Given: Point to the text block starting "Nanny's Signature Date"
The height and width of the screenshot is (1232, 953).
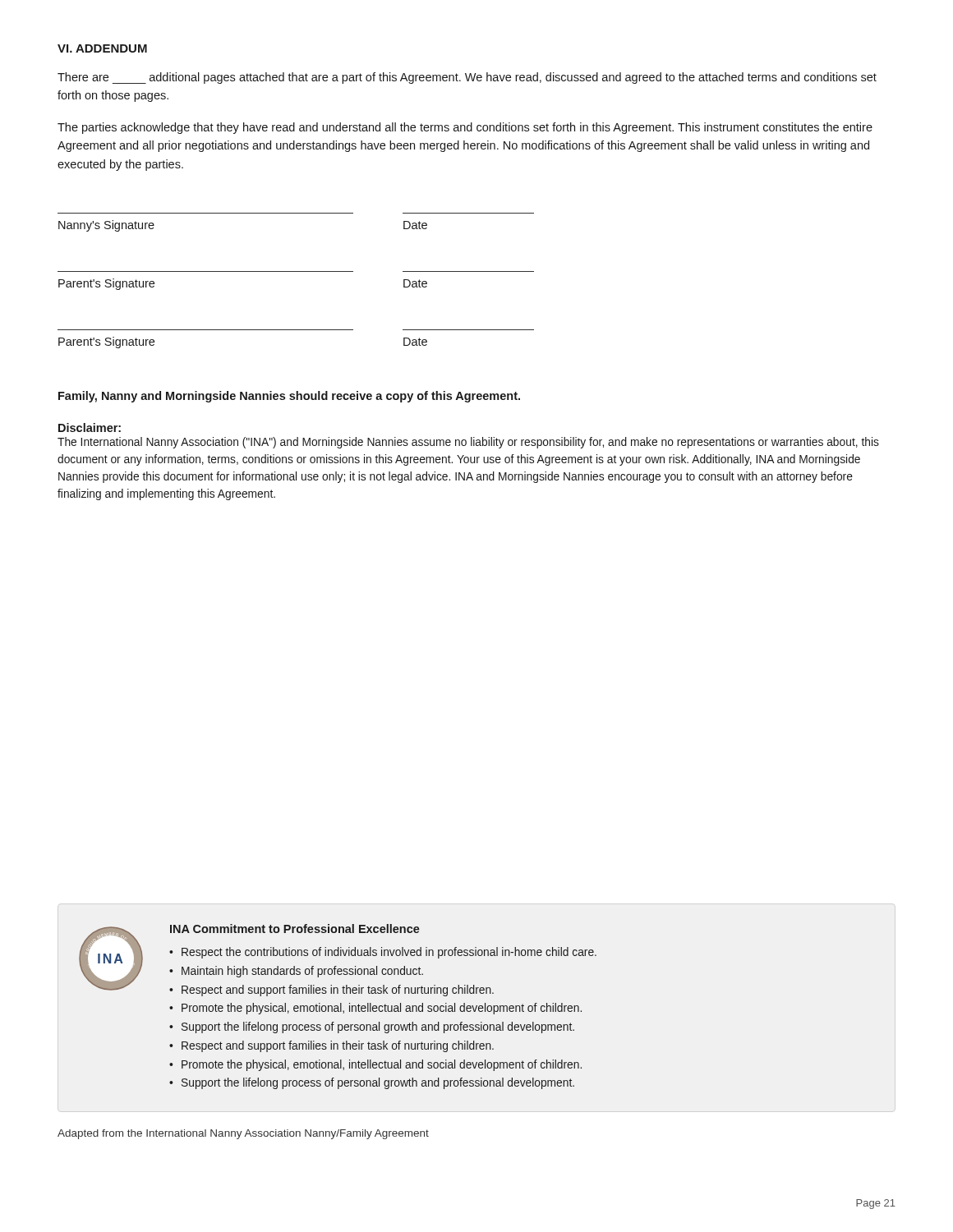Looking at the screenshot, I should [296, 222].
